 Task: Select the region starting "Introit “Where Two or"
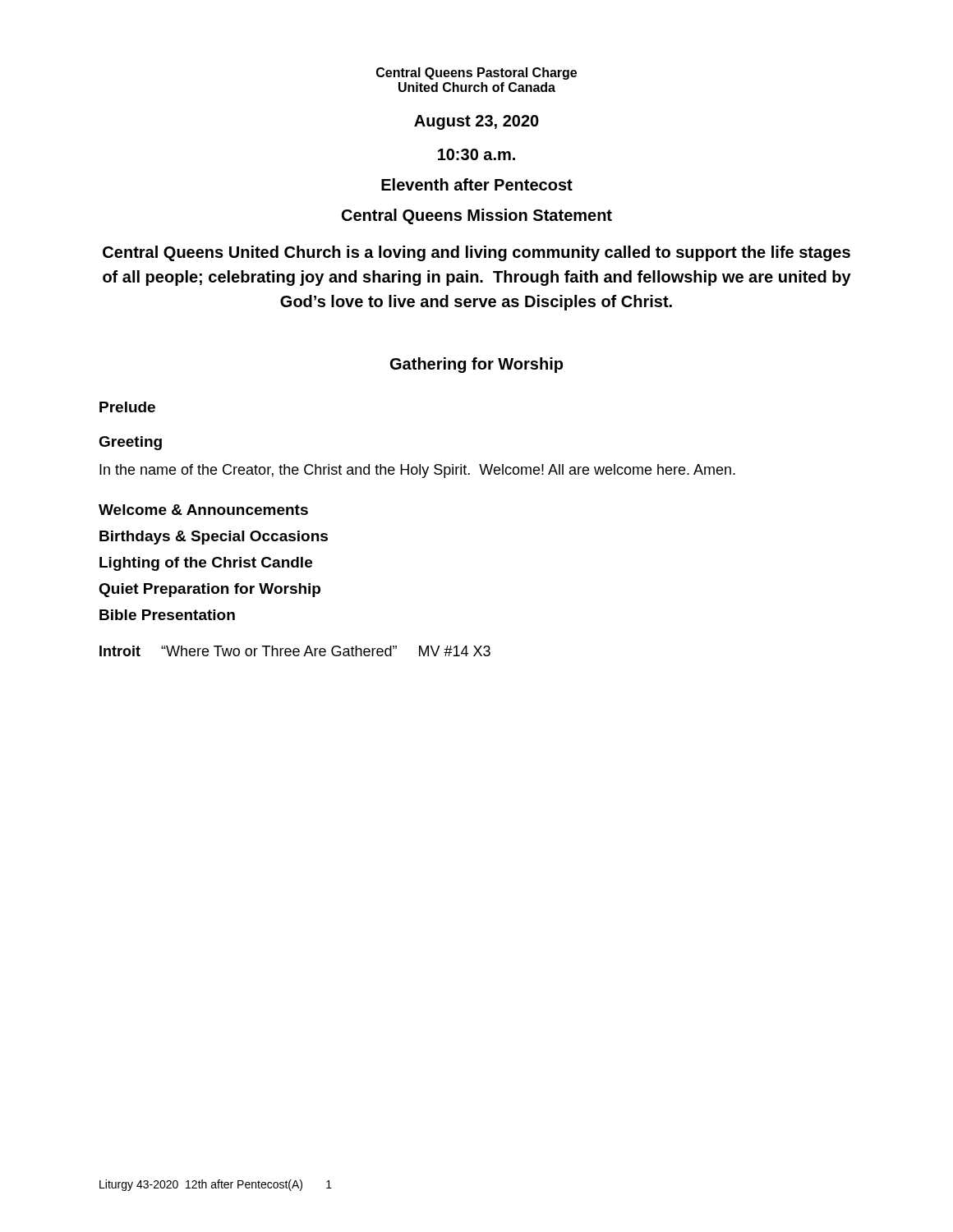[295, 651]
